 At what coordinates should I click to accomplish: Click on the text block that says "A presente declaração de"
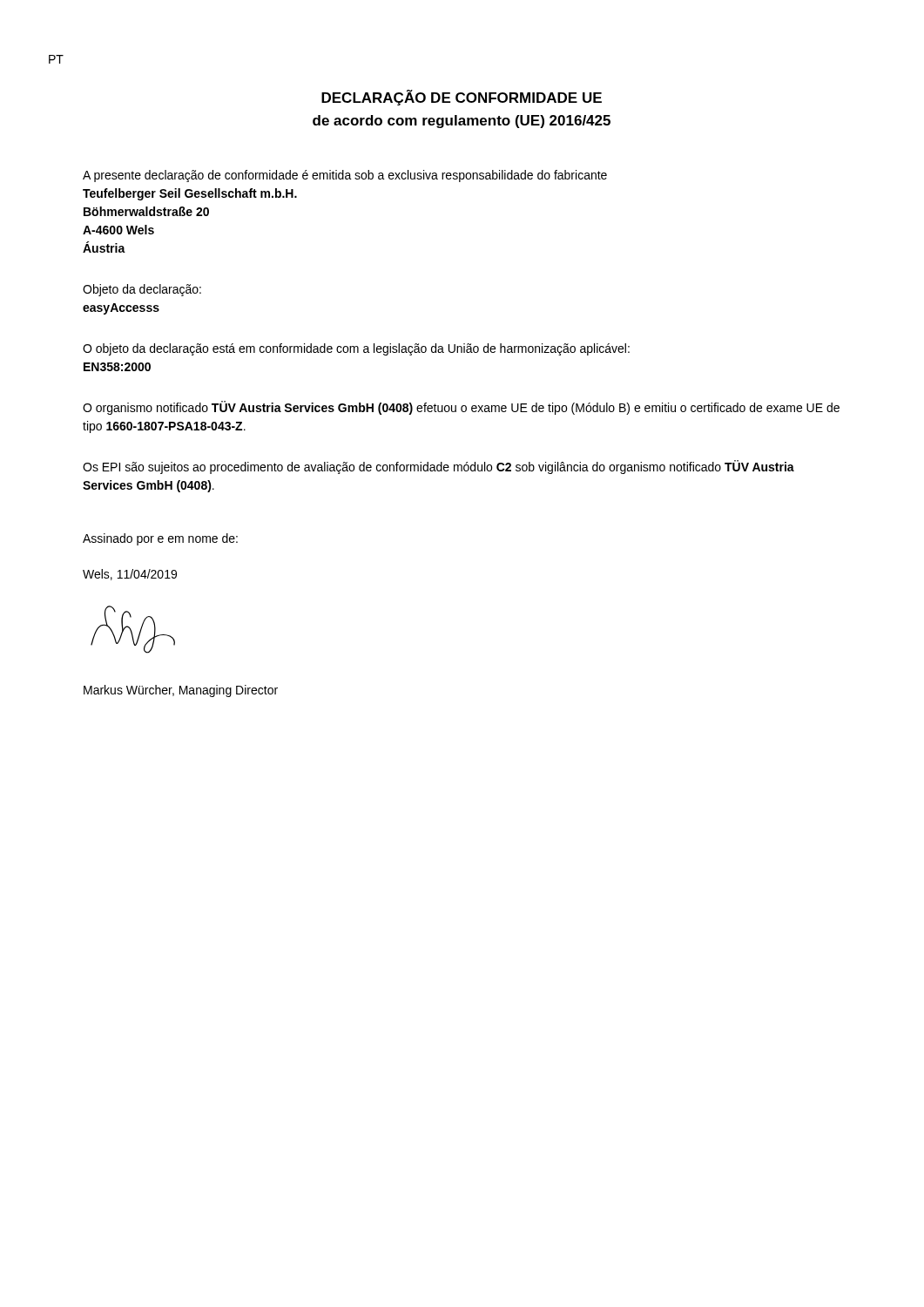point(345,176)
